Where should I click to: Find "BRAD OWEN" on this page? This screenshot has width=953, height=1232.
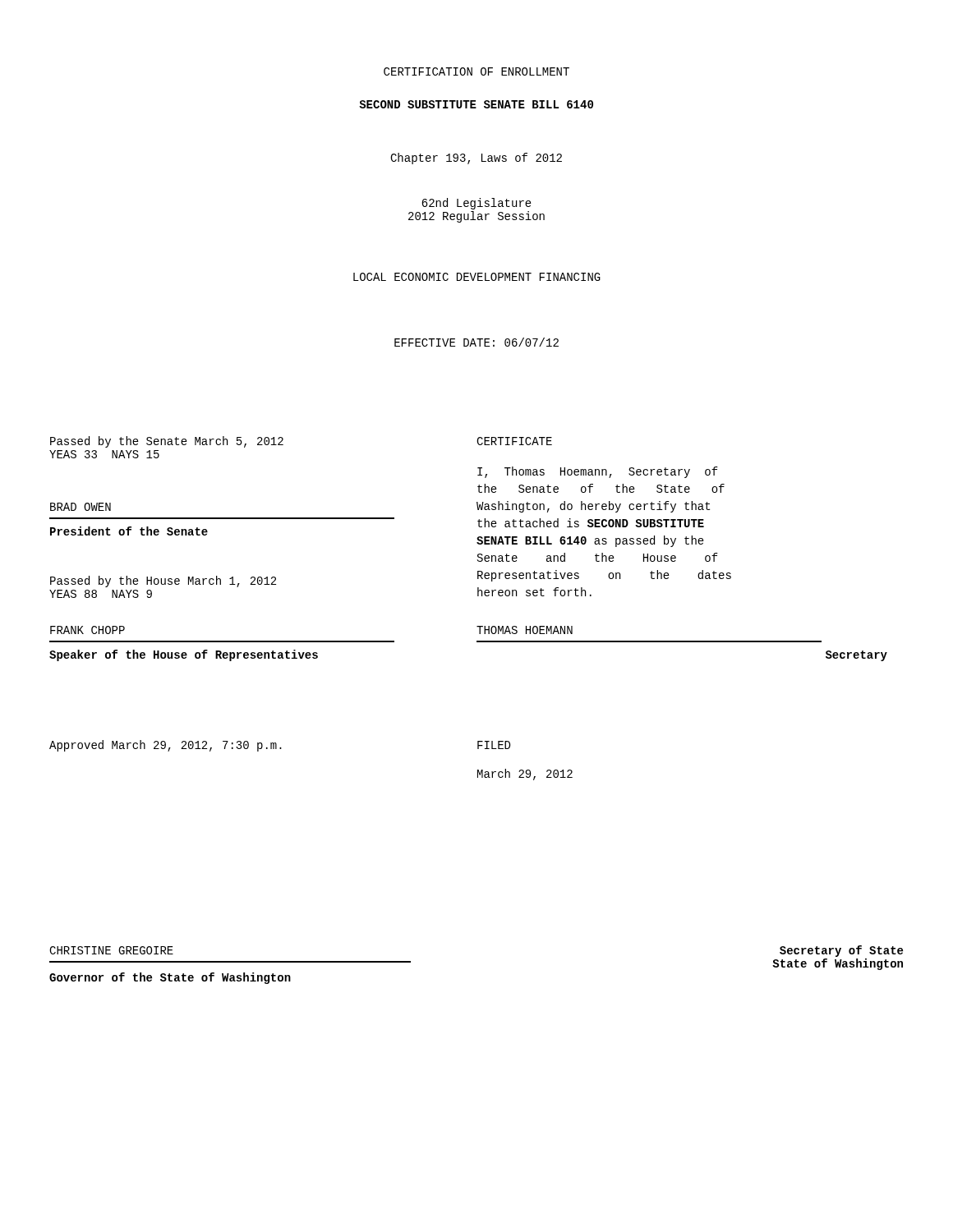coord(80,508)
